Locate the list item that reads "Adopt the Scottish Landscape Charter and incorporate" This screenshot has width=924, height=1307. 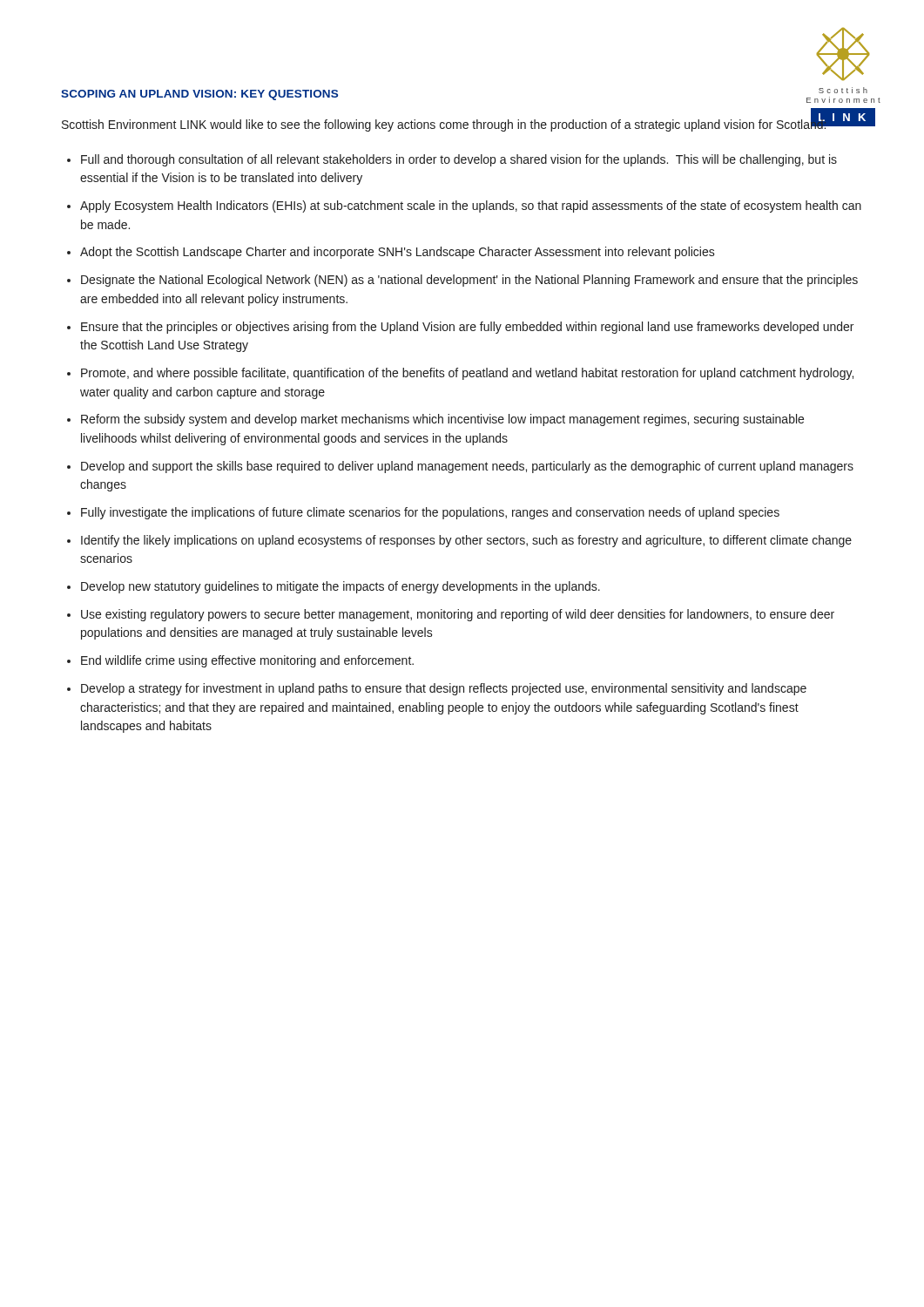pos(397,252)
